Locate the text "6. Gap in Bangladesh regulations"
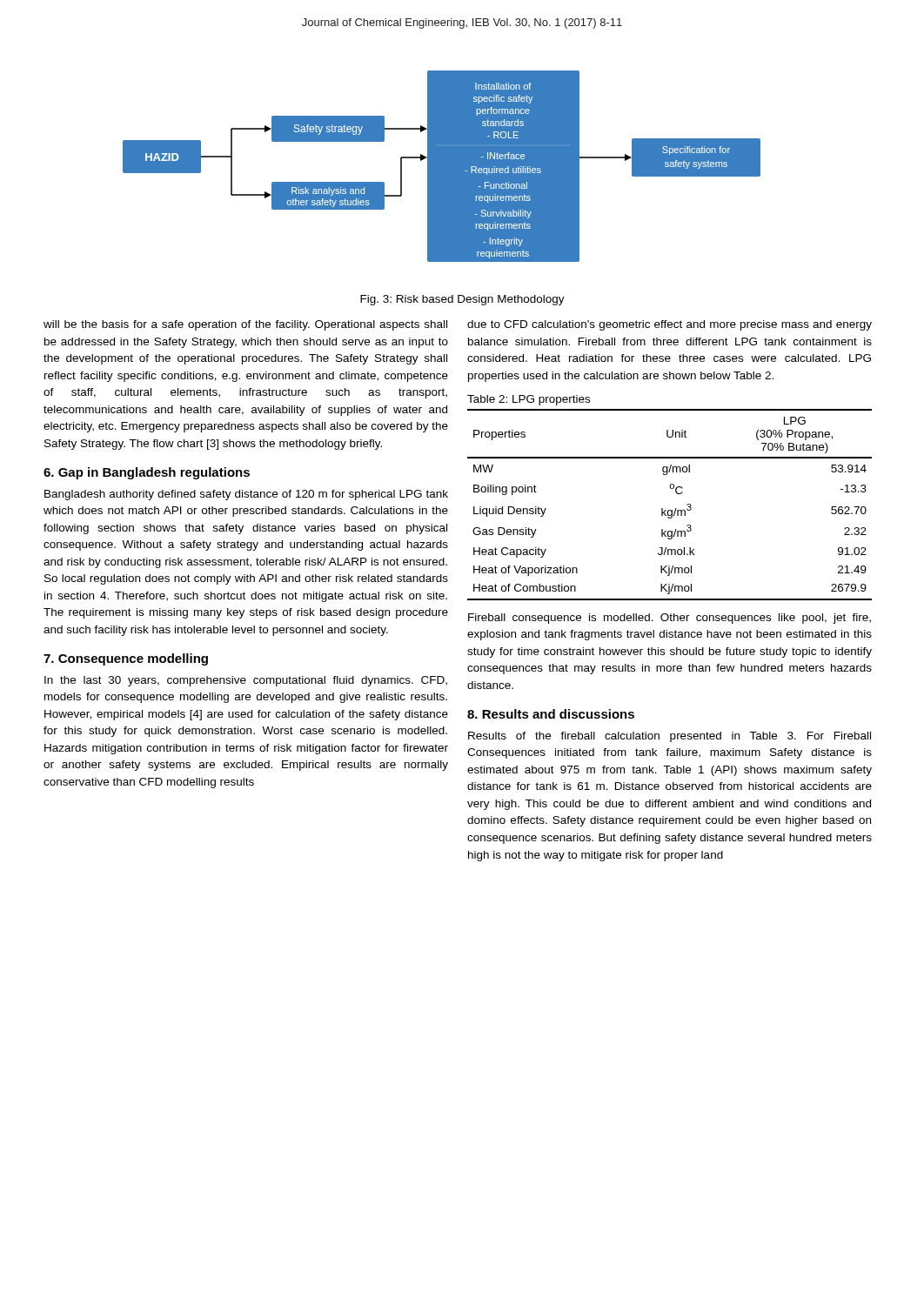 (x=147, y=472)
